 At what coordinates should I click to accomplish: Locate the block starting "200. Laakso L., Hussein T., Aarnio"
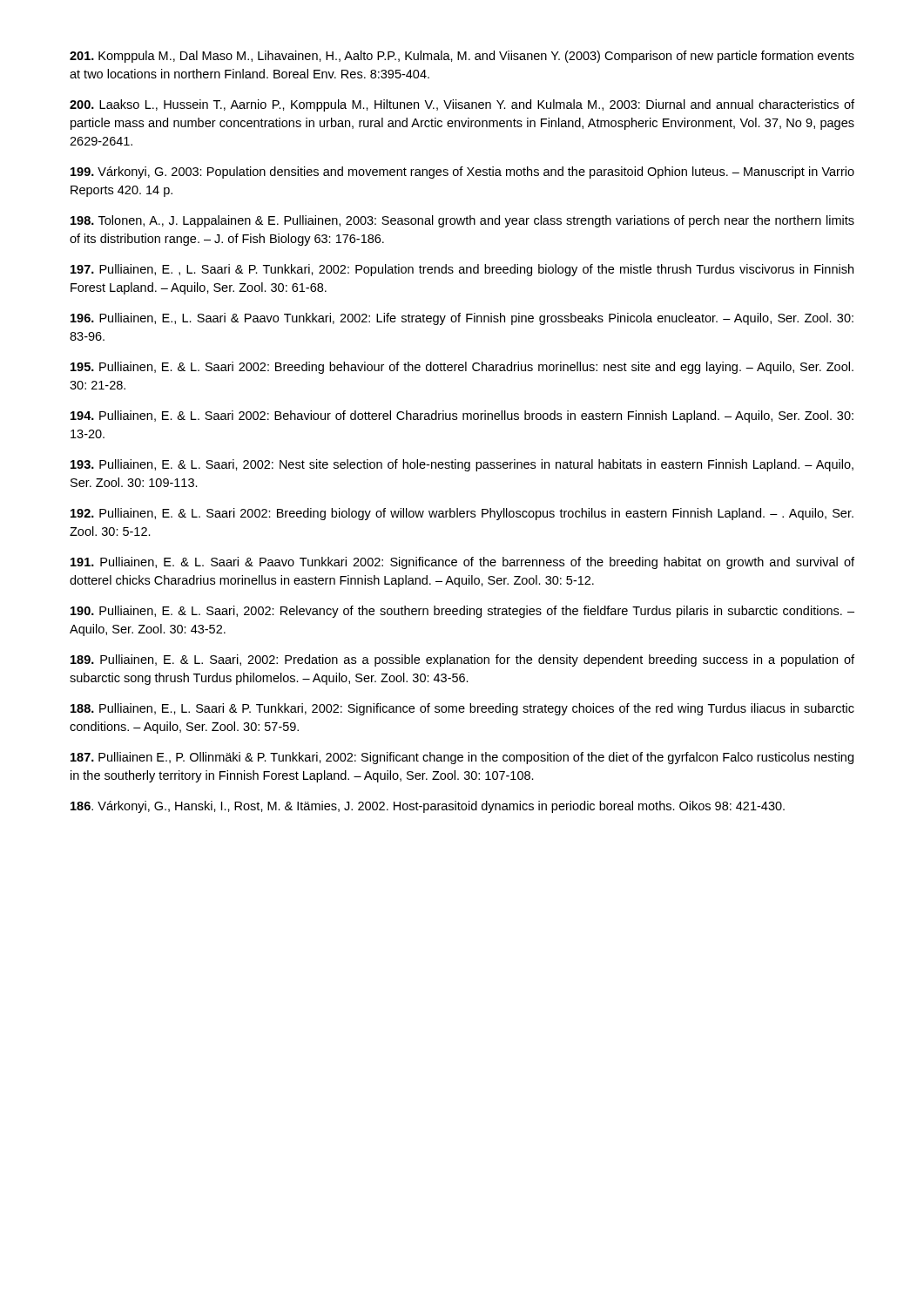pos(462,123)
